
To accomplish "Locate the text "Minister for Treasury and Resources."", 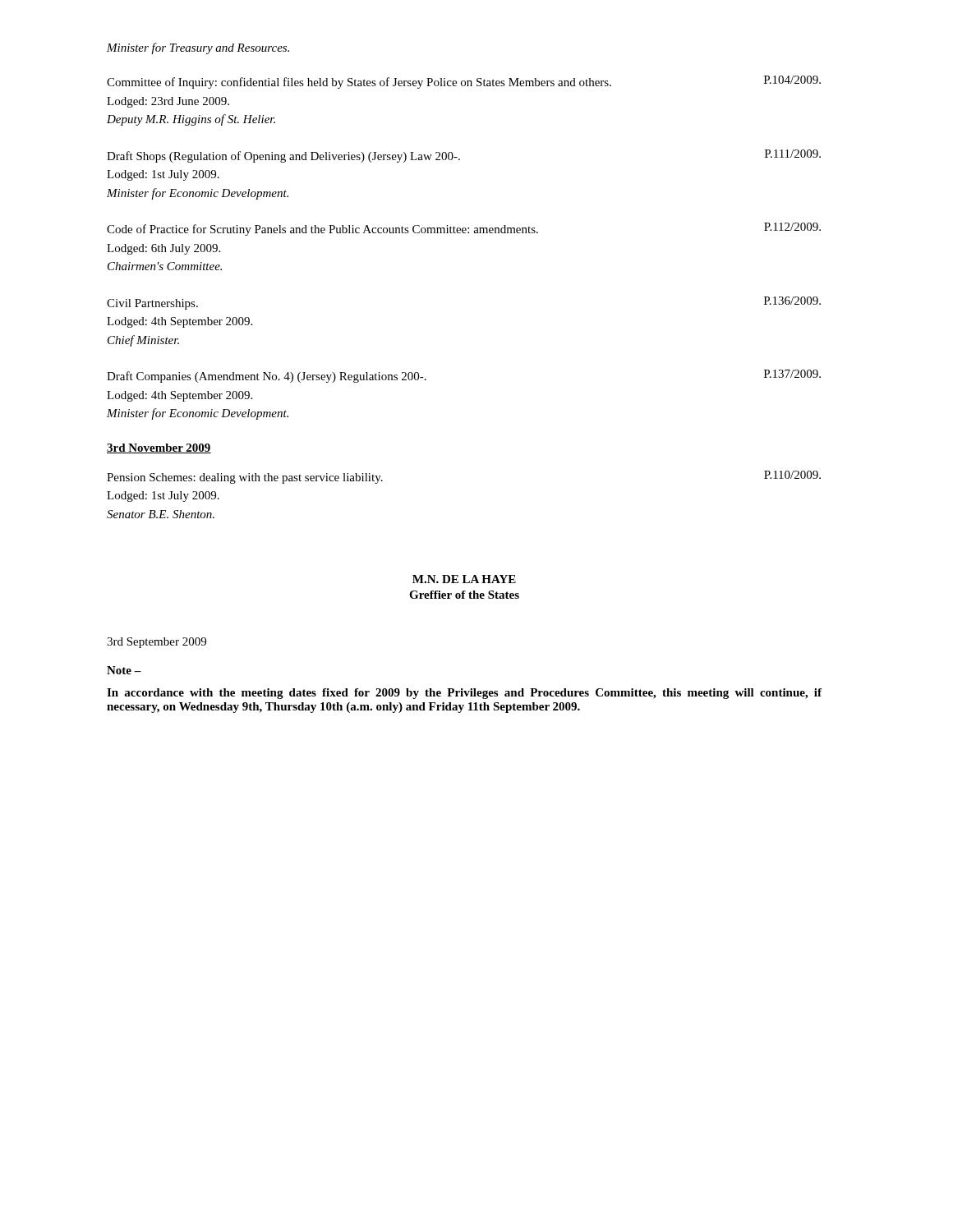I will coord(199,48).
